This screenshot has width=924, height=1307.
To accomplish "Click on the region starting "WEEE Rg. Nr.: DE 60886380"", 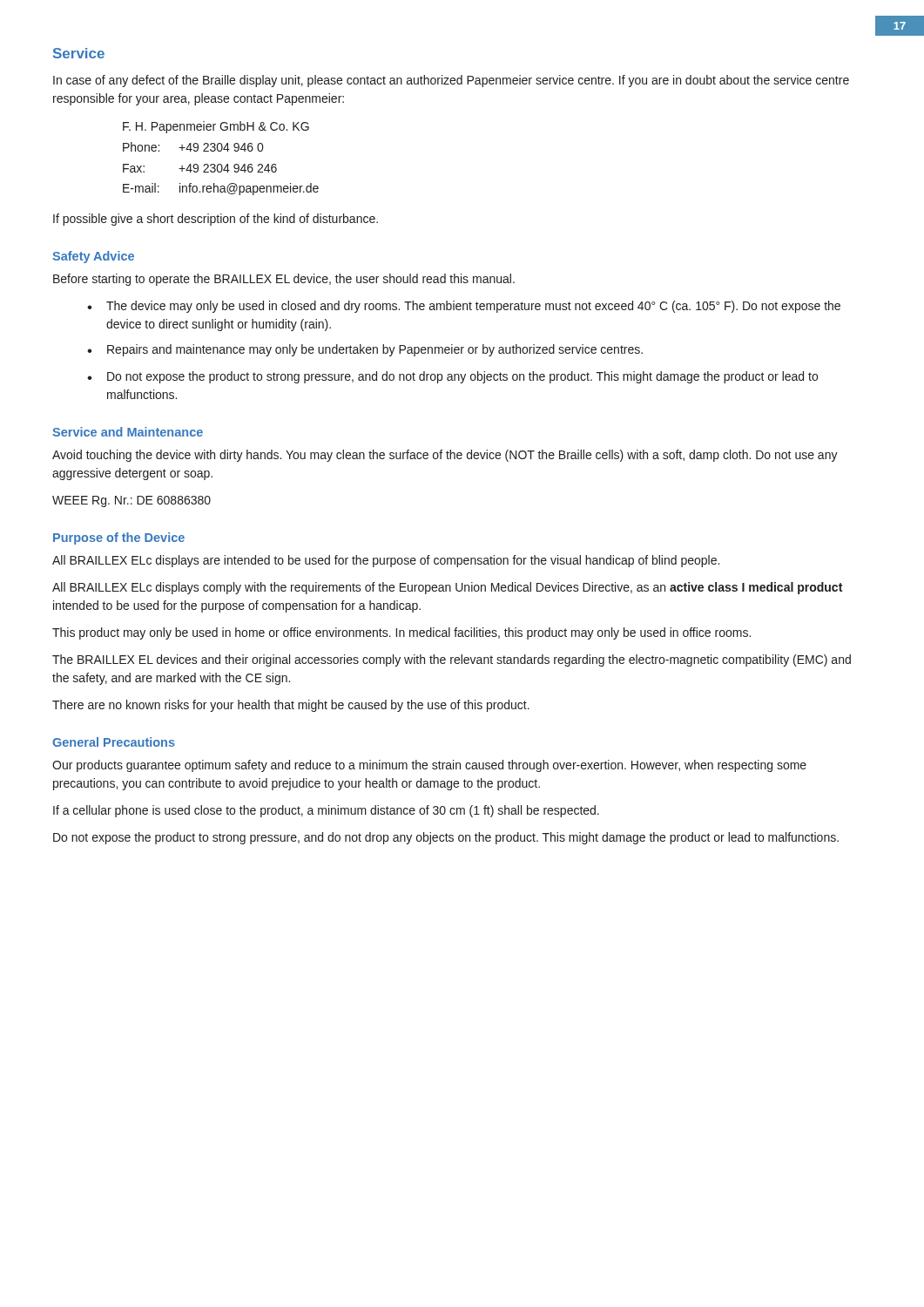I will coord(132,500).
